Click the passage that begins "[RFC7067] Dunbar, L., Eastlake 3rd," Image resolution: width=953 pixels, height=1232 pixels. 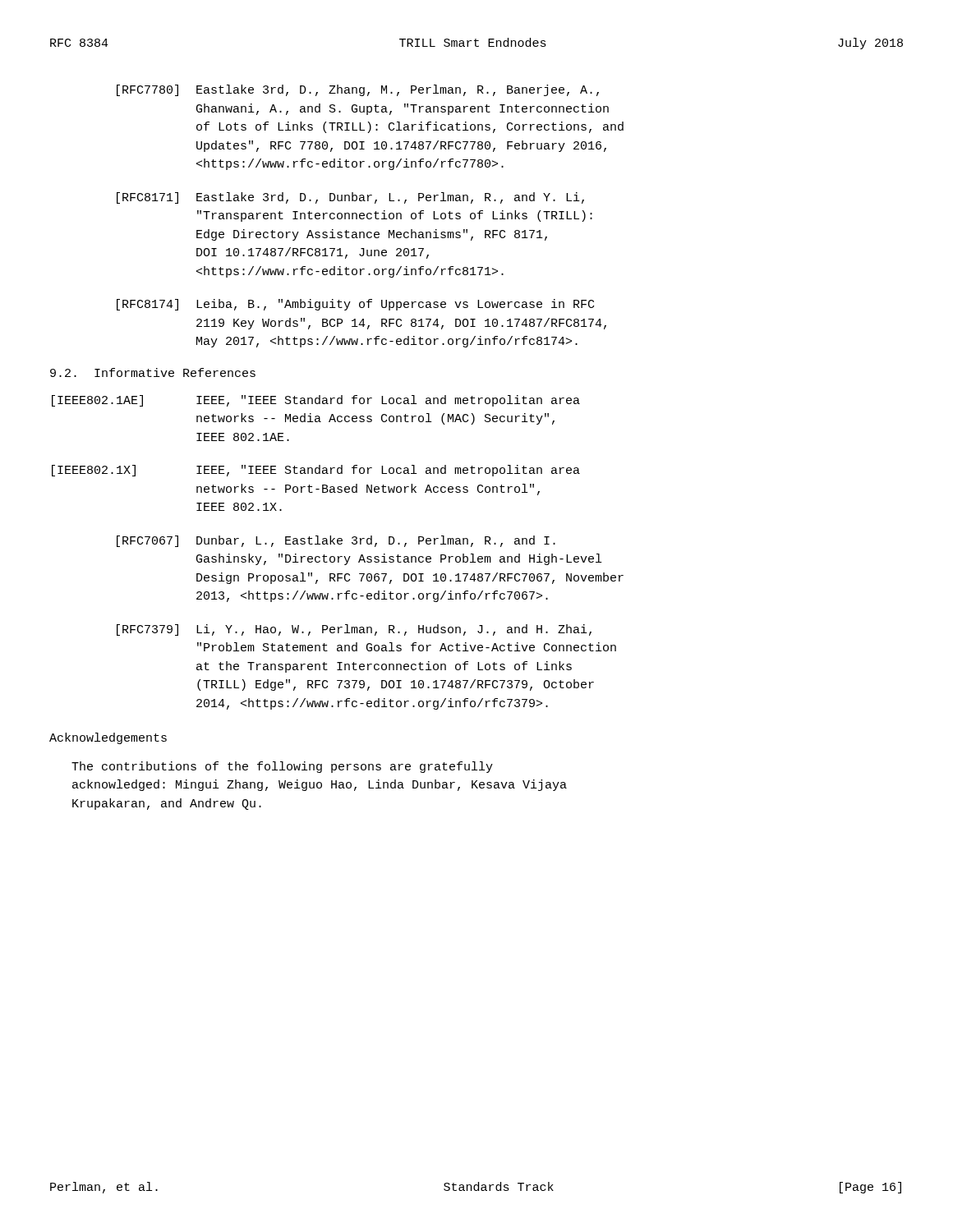click(476, 570)
